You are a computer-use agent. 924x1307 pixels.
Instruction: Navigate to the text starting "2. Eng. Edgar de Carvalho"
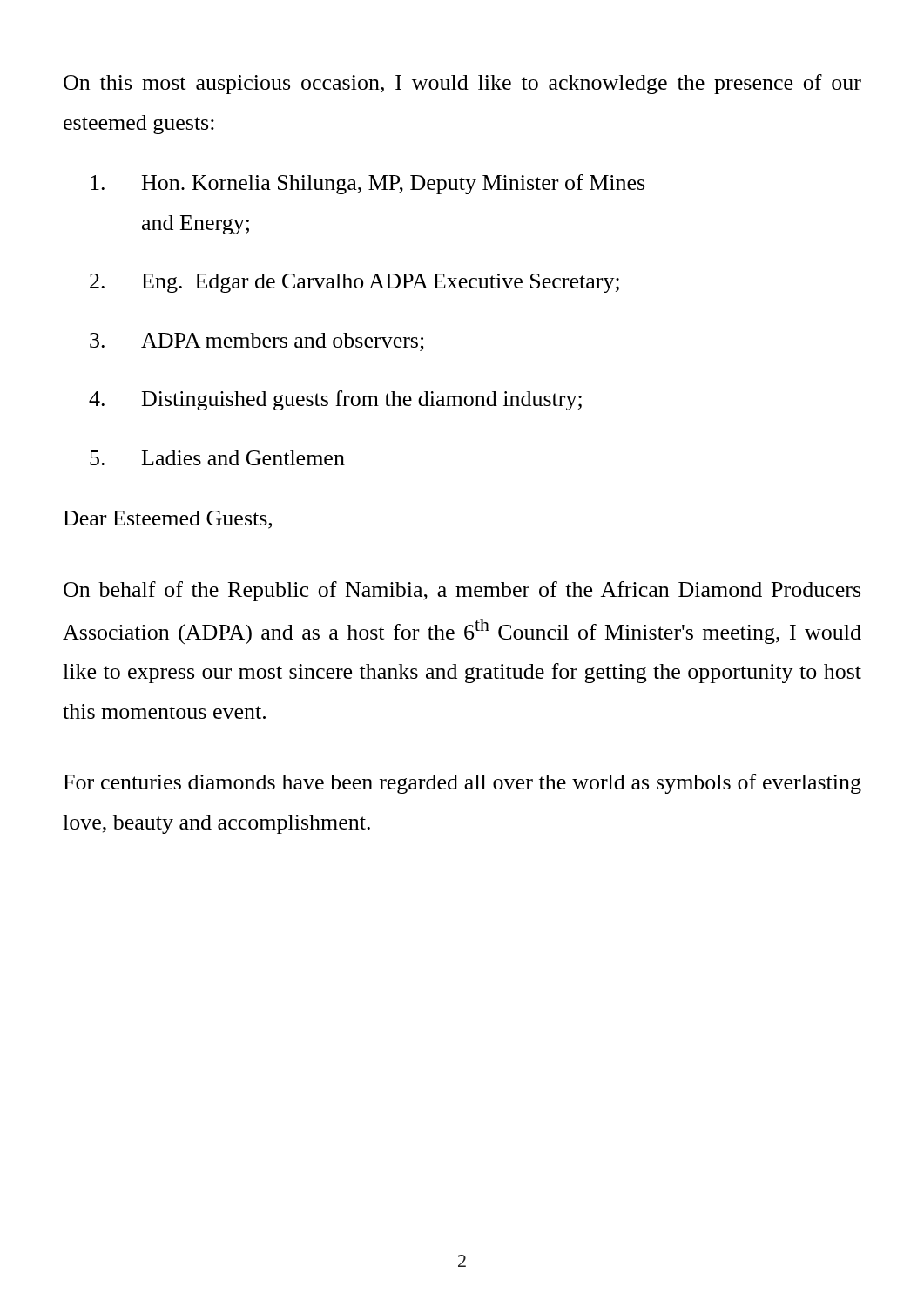click(x=462, y=281)
